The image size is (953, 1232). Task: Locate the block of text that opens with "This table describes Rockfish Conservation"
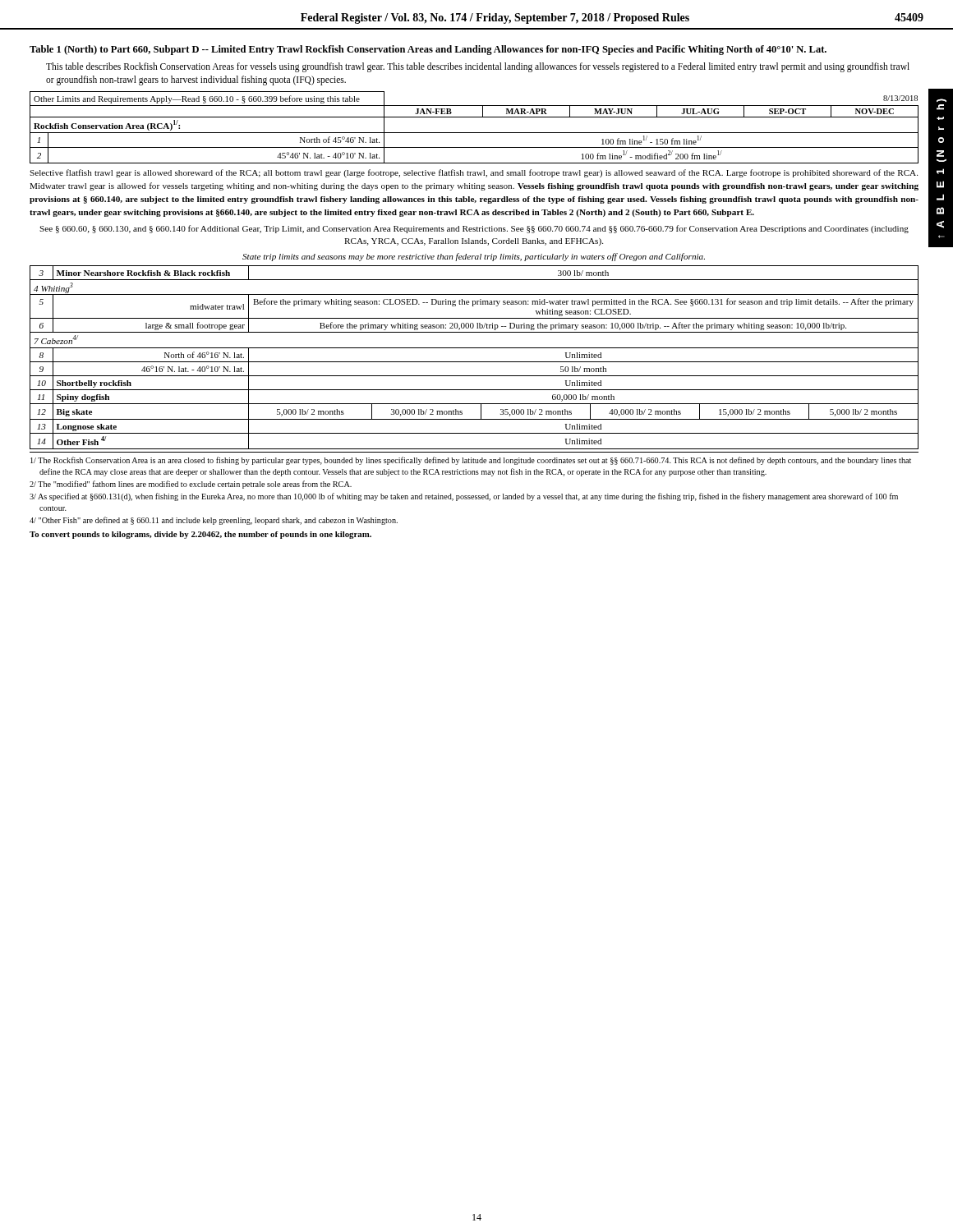478,73
